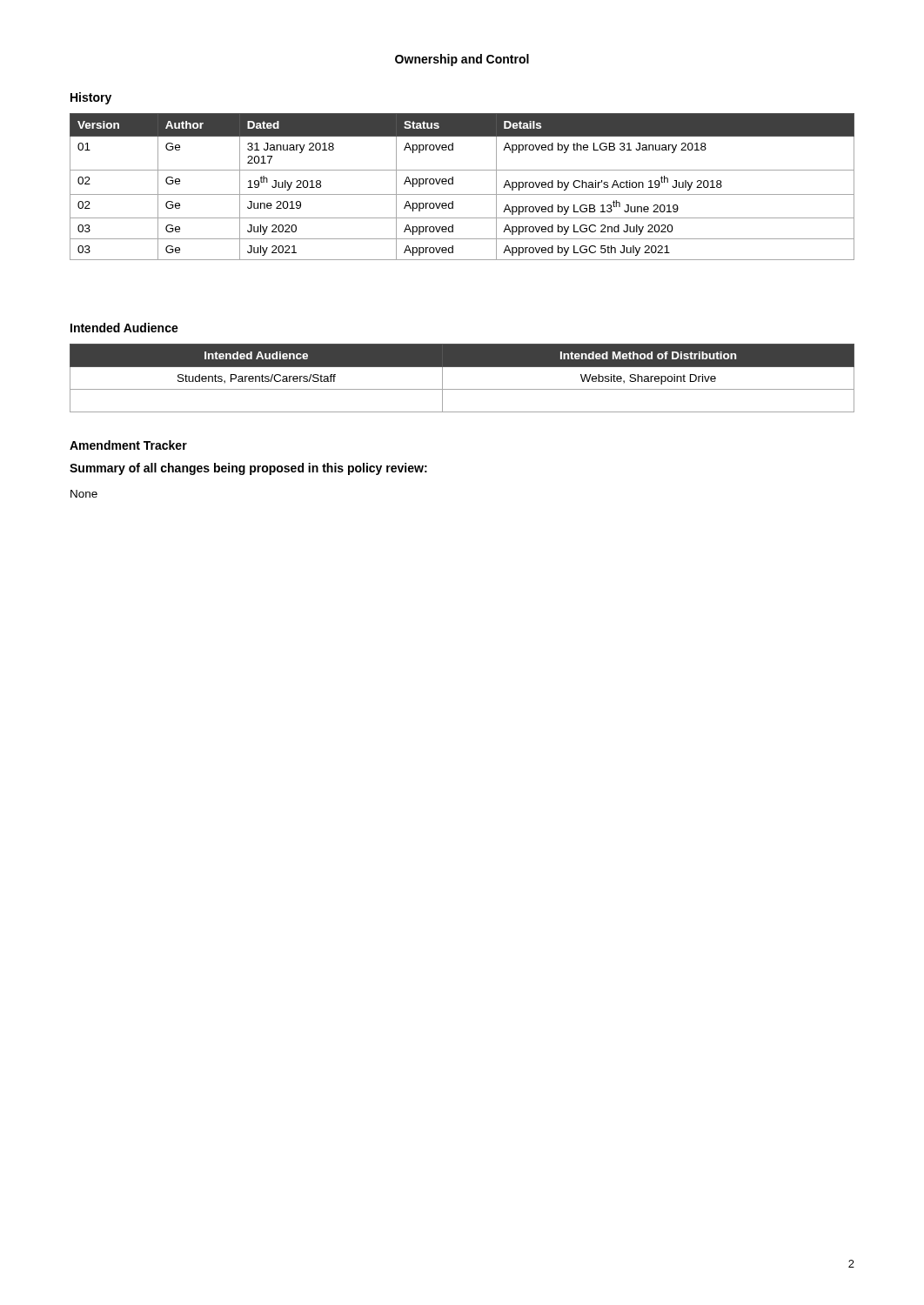Find the table that mentions "Website, Sharepoint Drive"
The height and width of the screenshot is (1305, 924).
[462, 378]
